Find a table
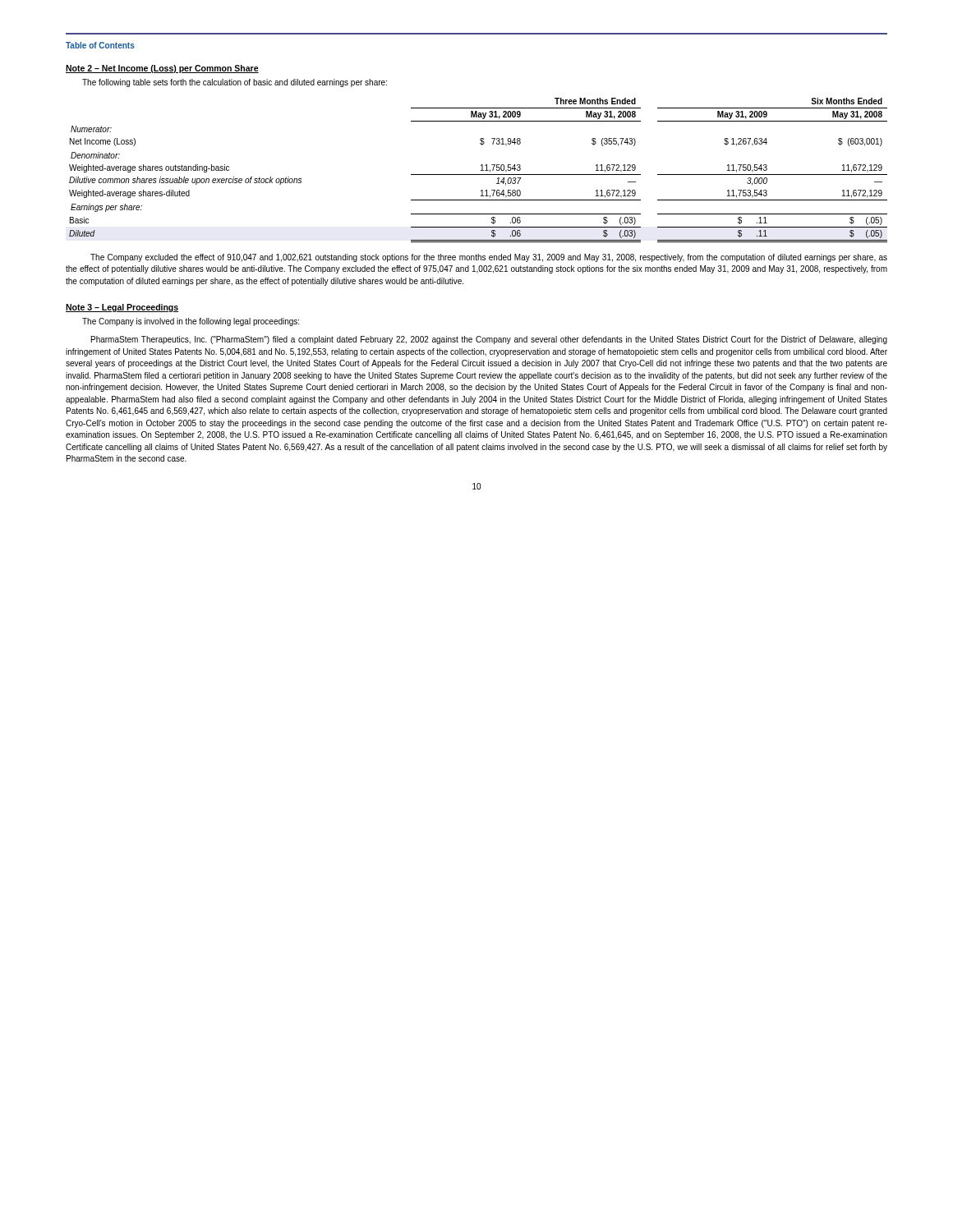The width and height of the screenshot is (953, 1232). (x=476, y=169)
